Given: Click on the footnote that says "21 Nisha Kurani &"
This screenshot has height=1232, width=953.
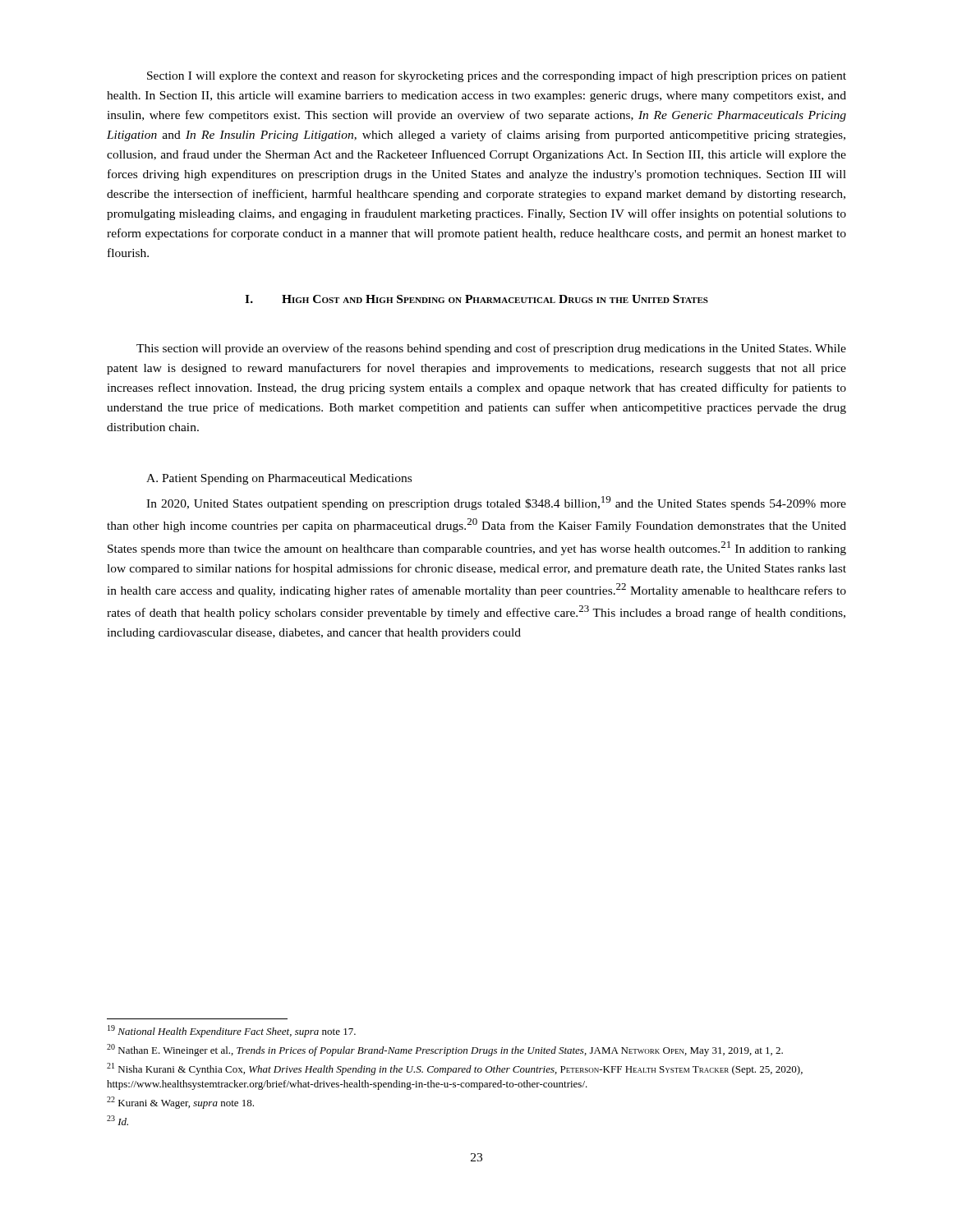Looking at the screenshot, I should click(455, 1076).
